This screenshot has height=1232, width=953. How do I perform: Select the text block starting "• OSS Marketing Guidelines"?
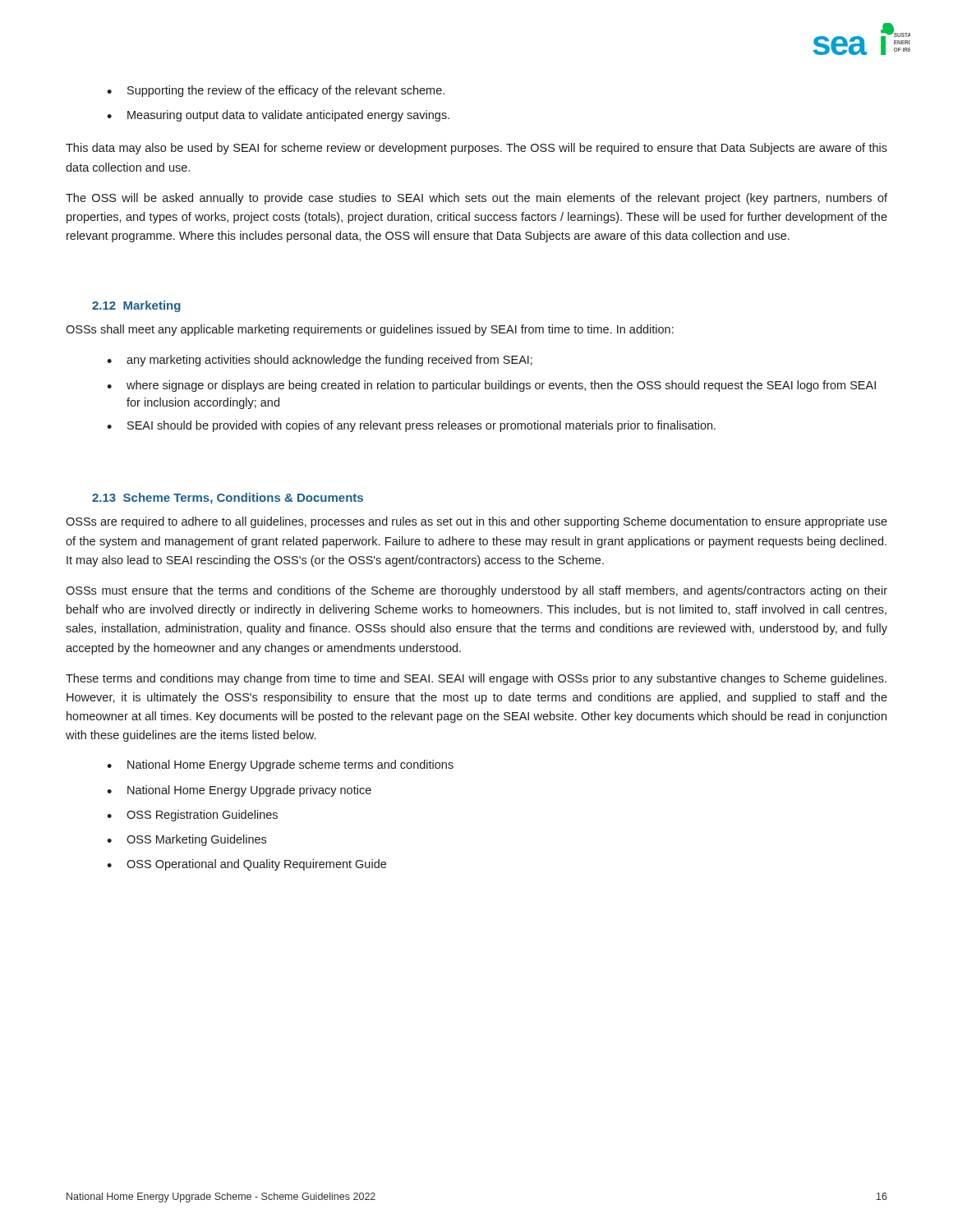[187, 842]
